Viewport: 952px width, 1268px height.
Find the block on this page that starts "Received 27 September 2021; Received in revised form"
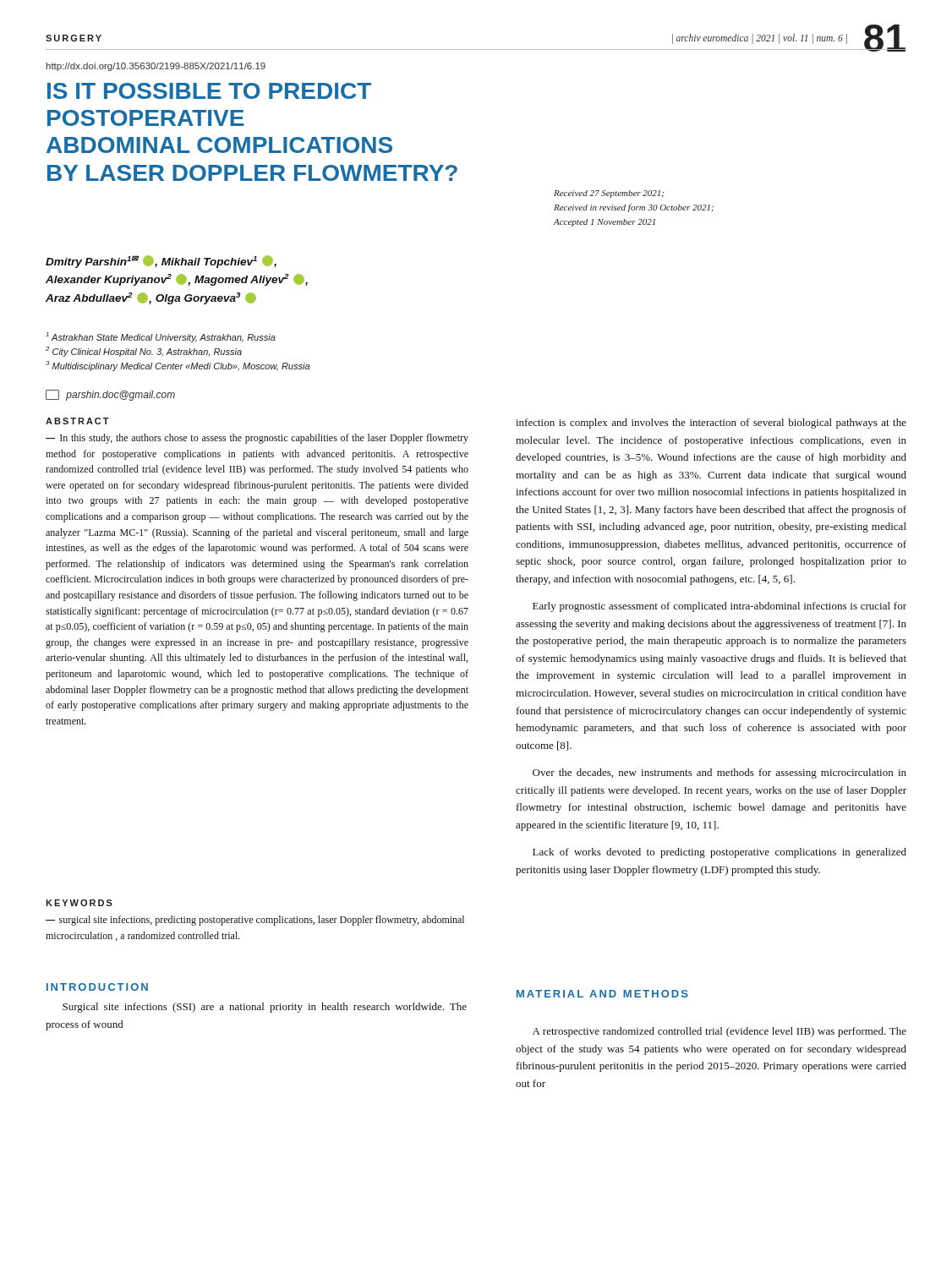[x=634, y=207]
